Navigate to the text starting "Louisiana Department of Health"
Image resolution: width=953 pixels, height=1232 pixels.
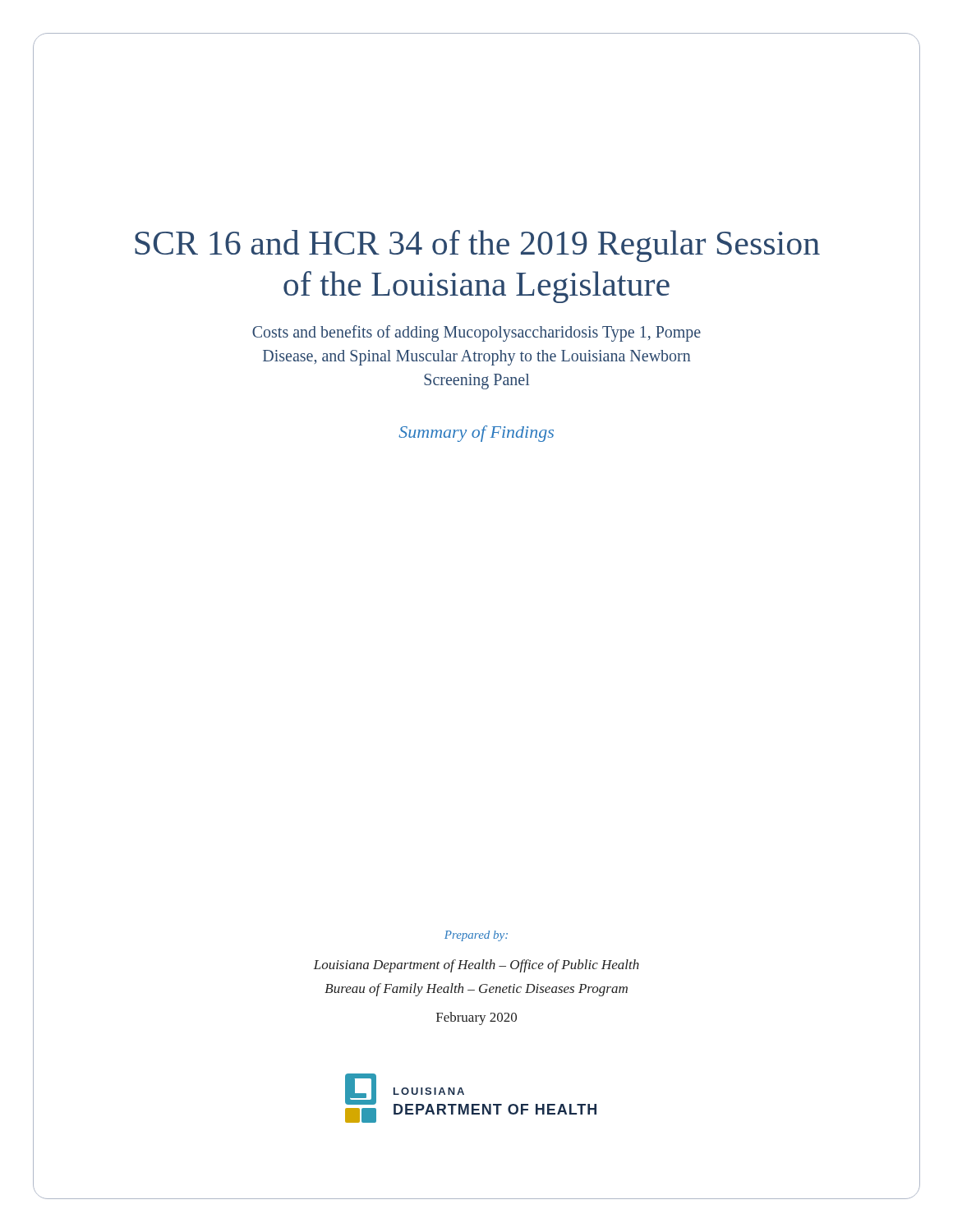point(476,977)
